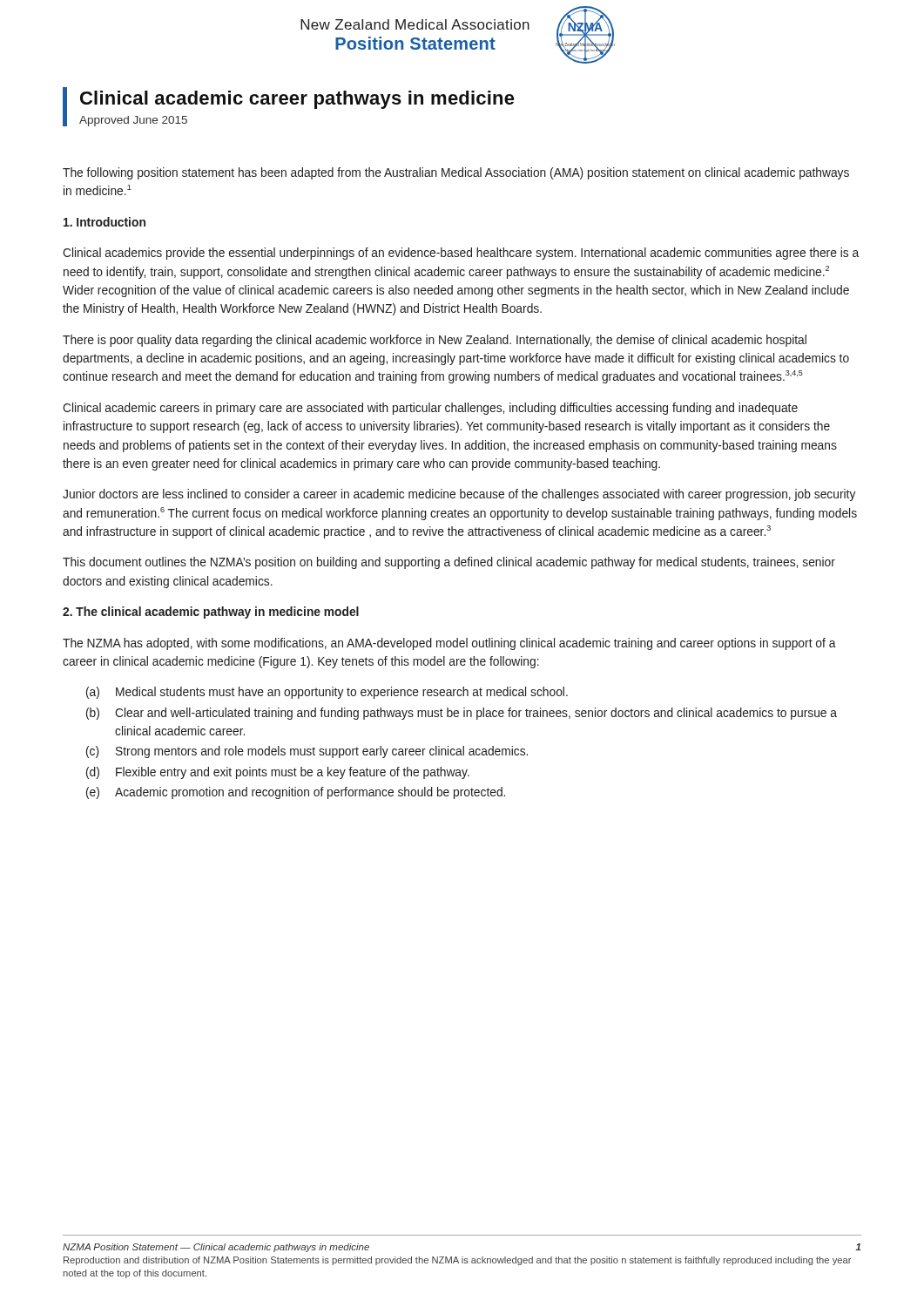Find the block starting "The NZMA has adopted, with some modifications,"
Screen dimensions: 1307x924
pyautogui.click(x=462, y=653)
